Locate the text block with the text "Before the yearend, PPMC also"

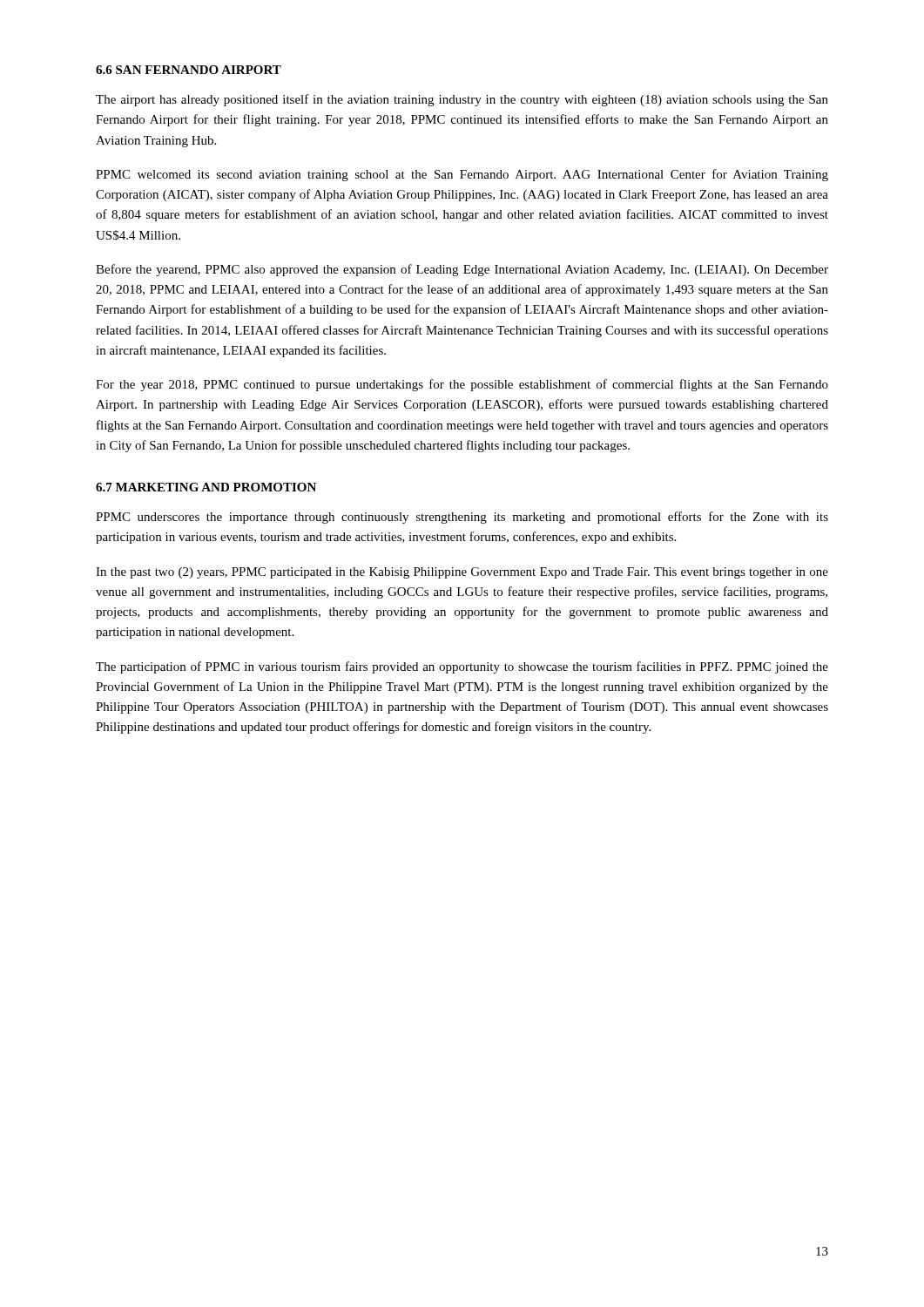coord(462,310)
